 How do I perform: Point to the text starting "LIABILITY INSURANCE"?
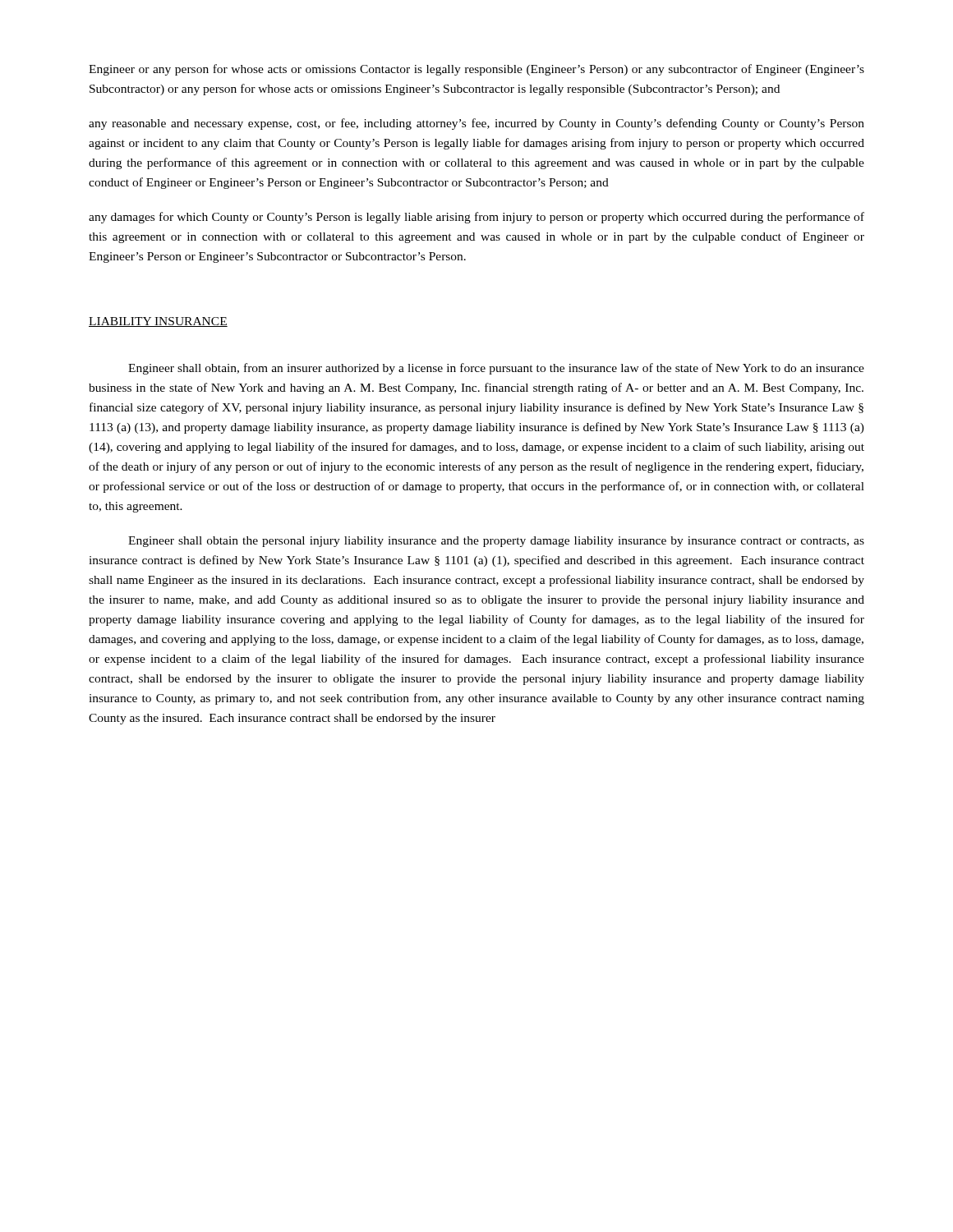click(x=158, y=321)
